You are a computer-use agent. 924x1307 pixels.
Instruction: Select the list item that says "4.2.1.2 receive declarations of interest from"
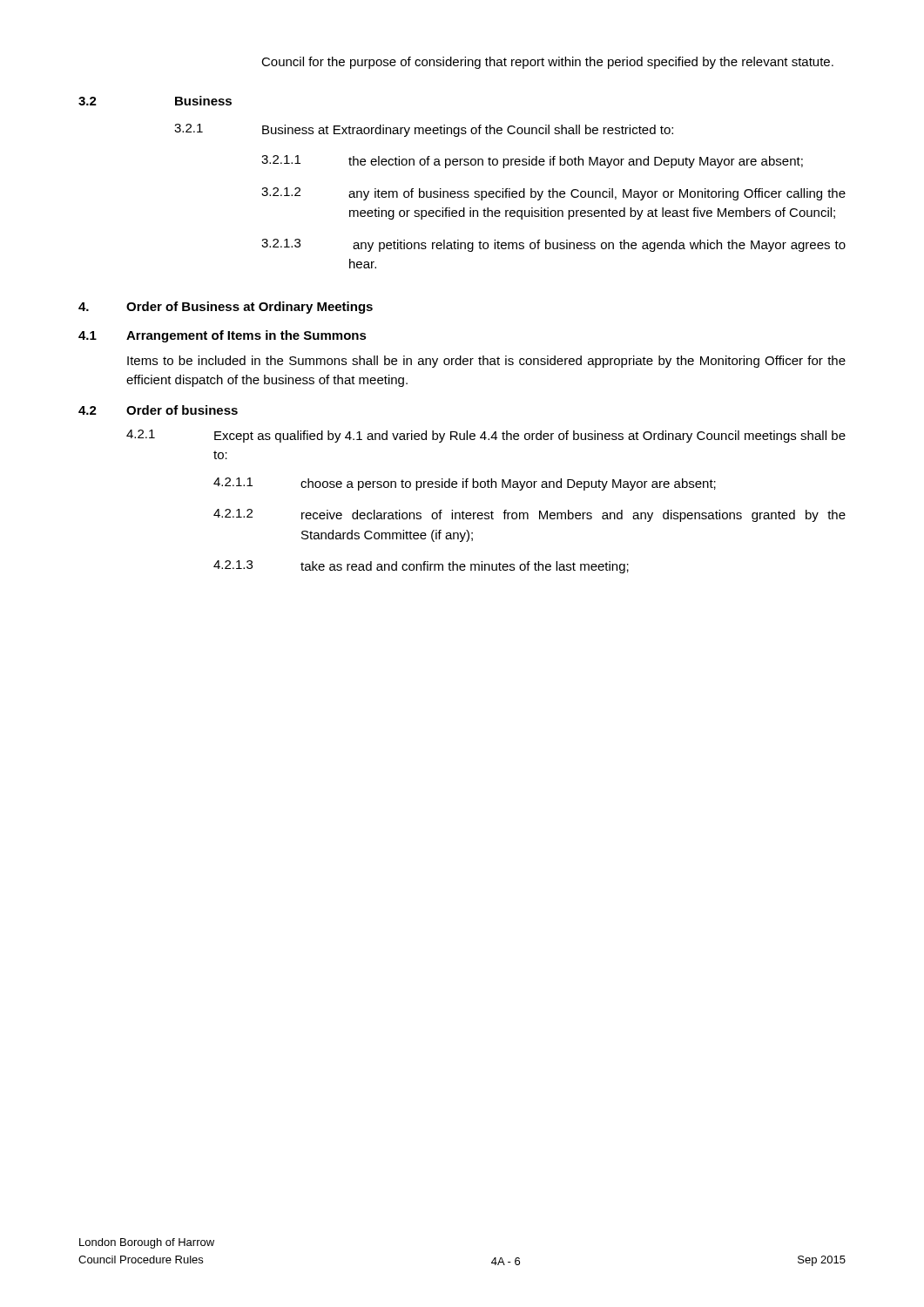529,525
